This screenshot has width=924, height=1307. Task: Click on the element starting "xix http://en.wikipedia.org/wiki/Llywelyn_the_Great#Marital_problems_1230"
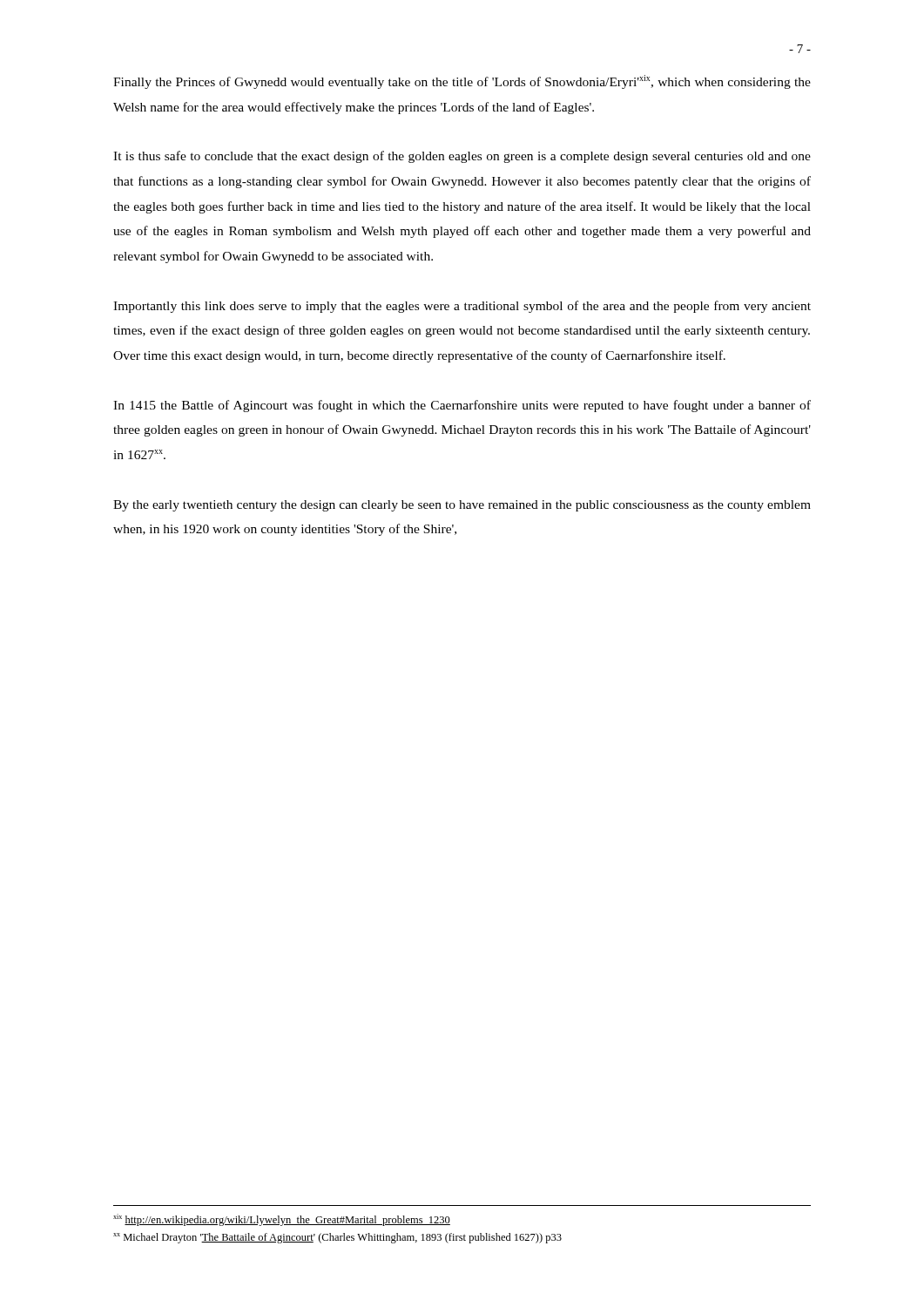(282, 1219)
